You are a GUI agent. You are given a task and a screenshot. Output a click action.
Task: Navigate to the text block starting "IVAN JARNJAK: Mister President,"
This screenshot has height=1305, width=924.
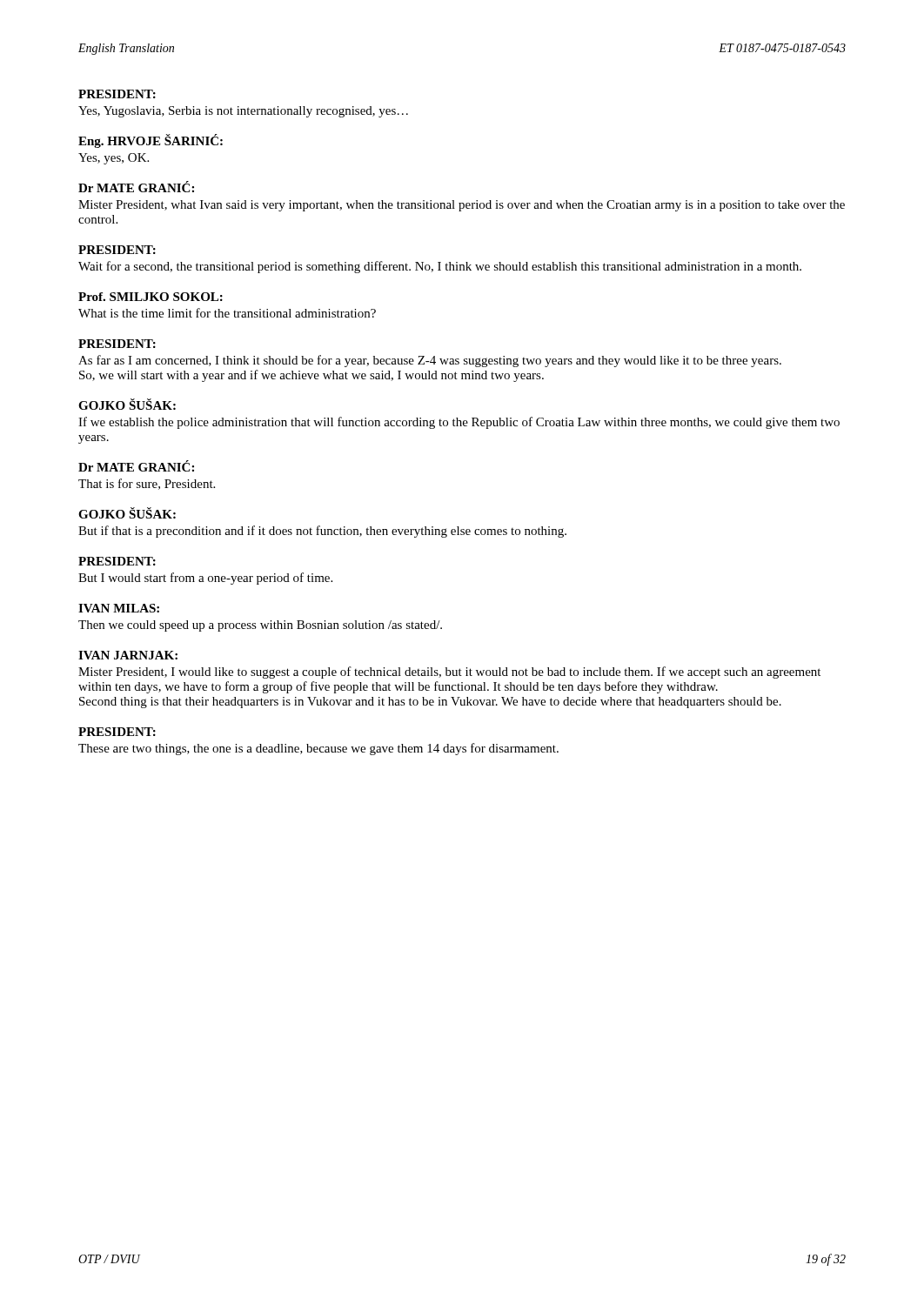click(x=462, y=679)
